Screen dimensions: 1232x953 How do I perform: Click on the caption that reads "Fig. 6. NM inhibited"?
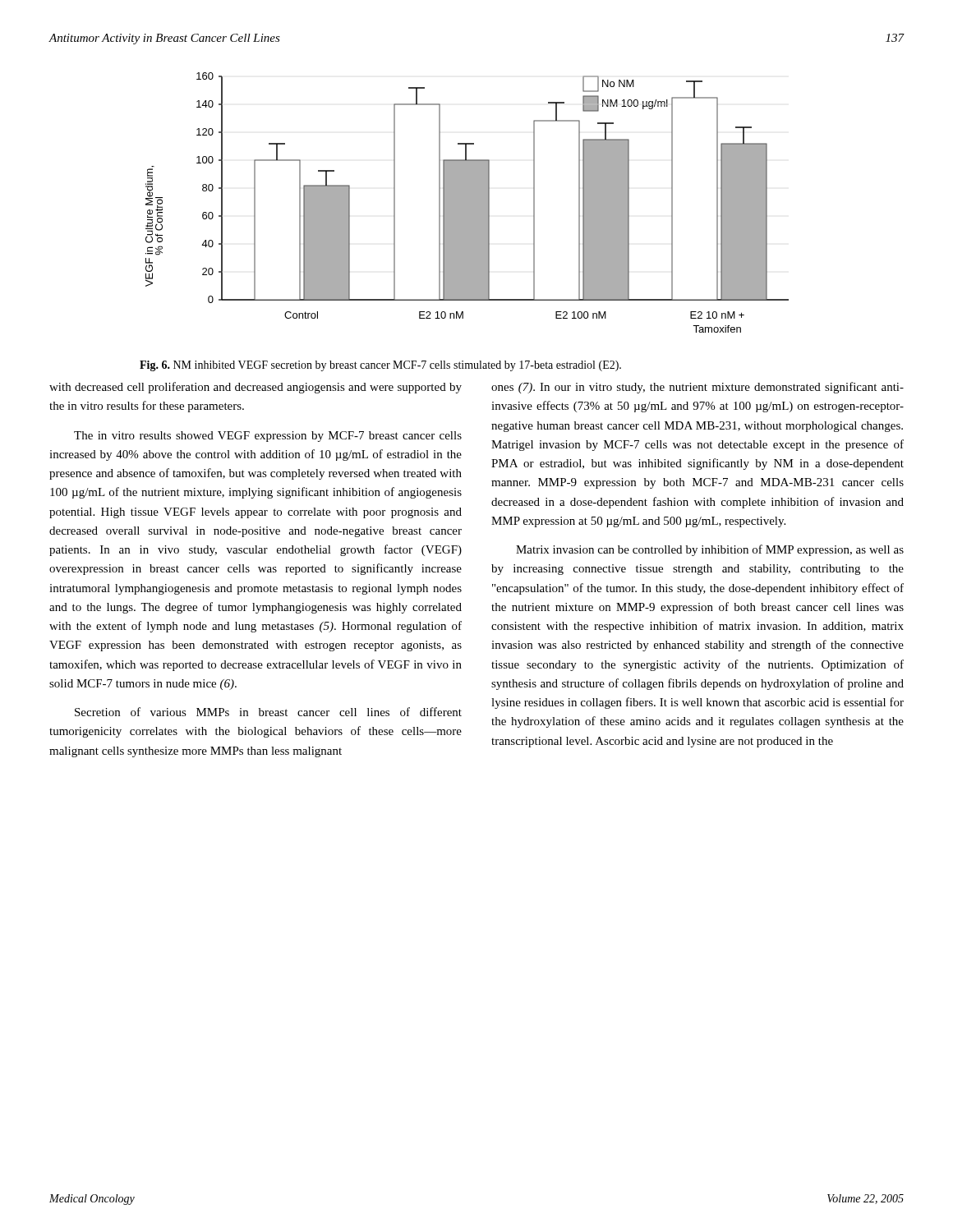tap(381, 365)
